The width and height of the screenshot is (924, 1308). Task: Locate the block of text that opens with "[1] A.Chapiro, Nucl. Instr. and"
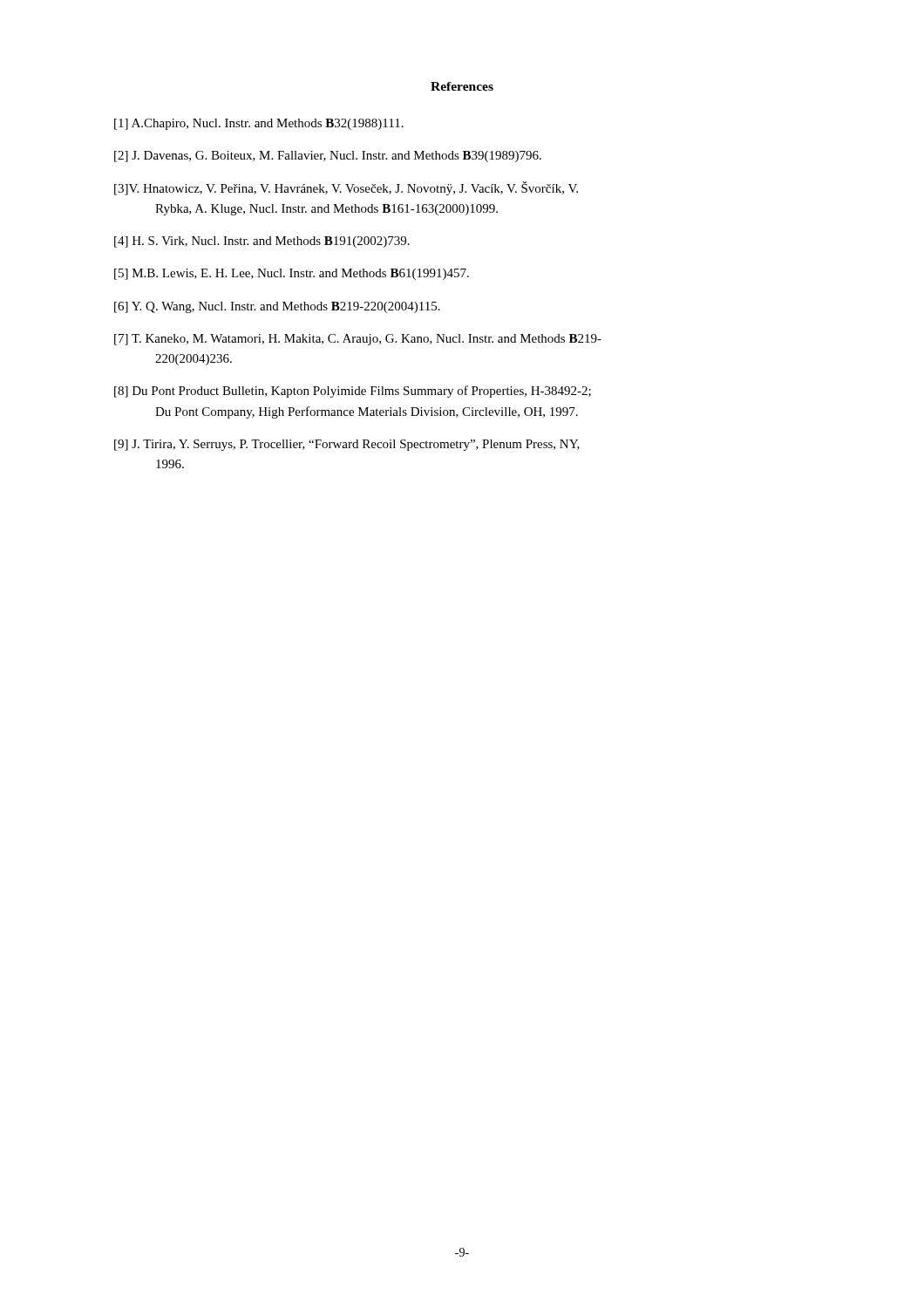coord(259,124)
